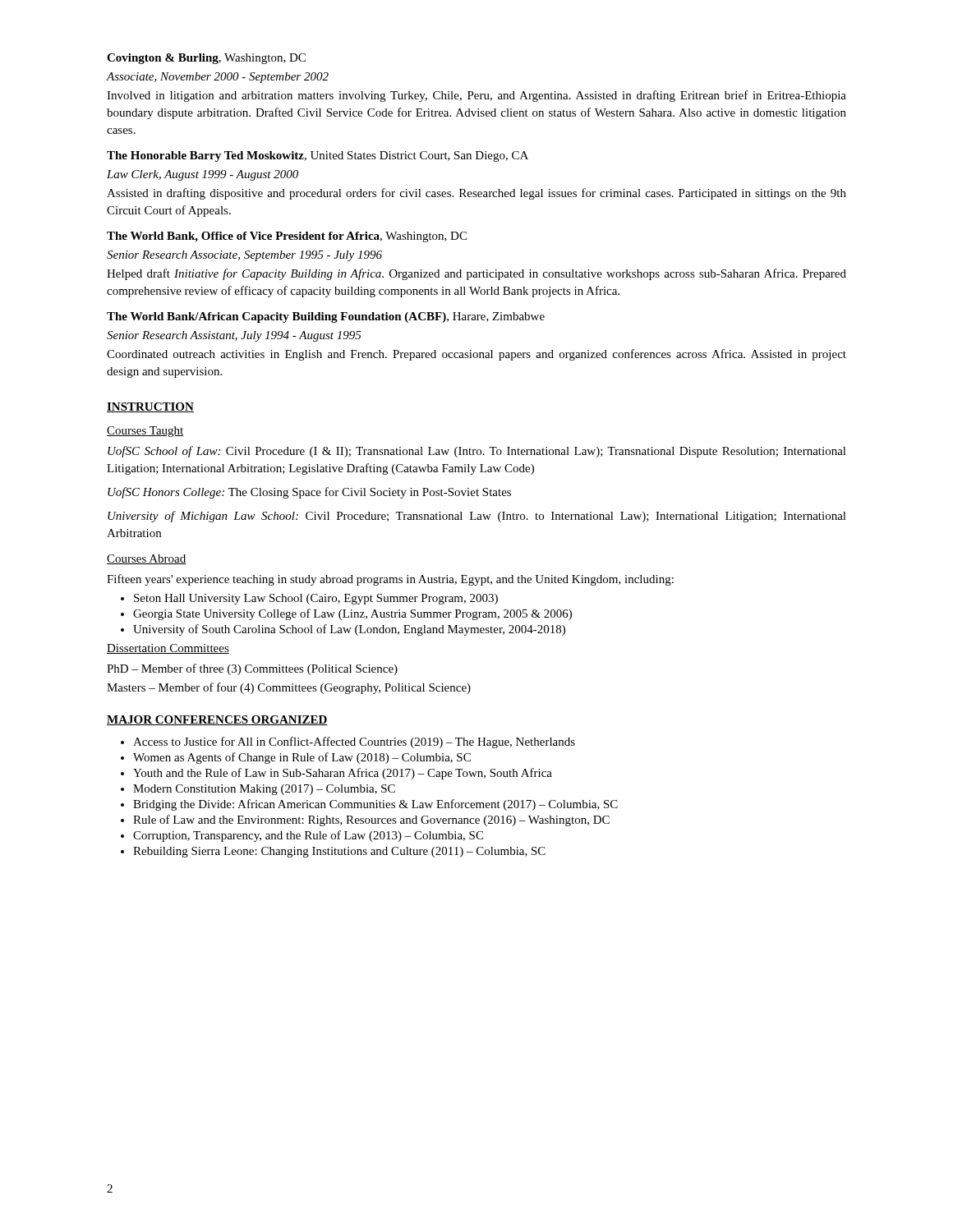Locate the section header that says "MAJOR CONFERENCES ORGANIZED"
This screenshot has width=953, height=1232.
(217, 720)
